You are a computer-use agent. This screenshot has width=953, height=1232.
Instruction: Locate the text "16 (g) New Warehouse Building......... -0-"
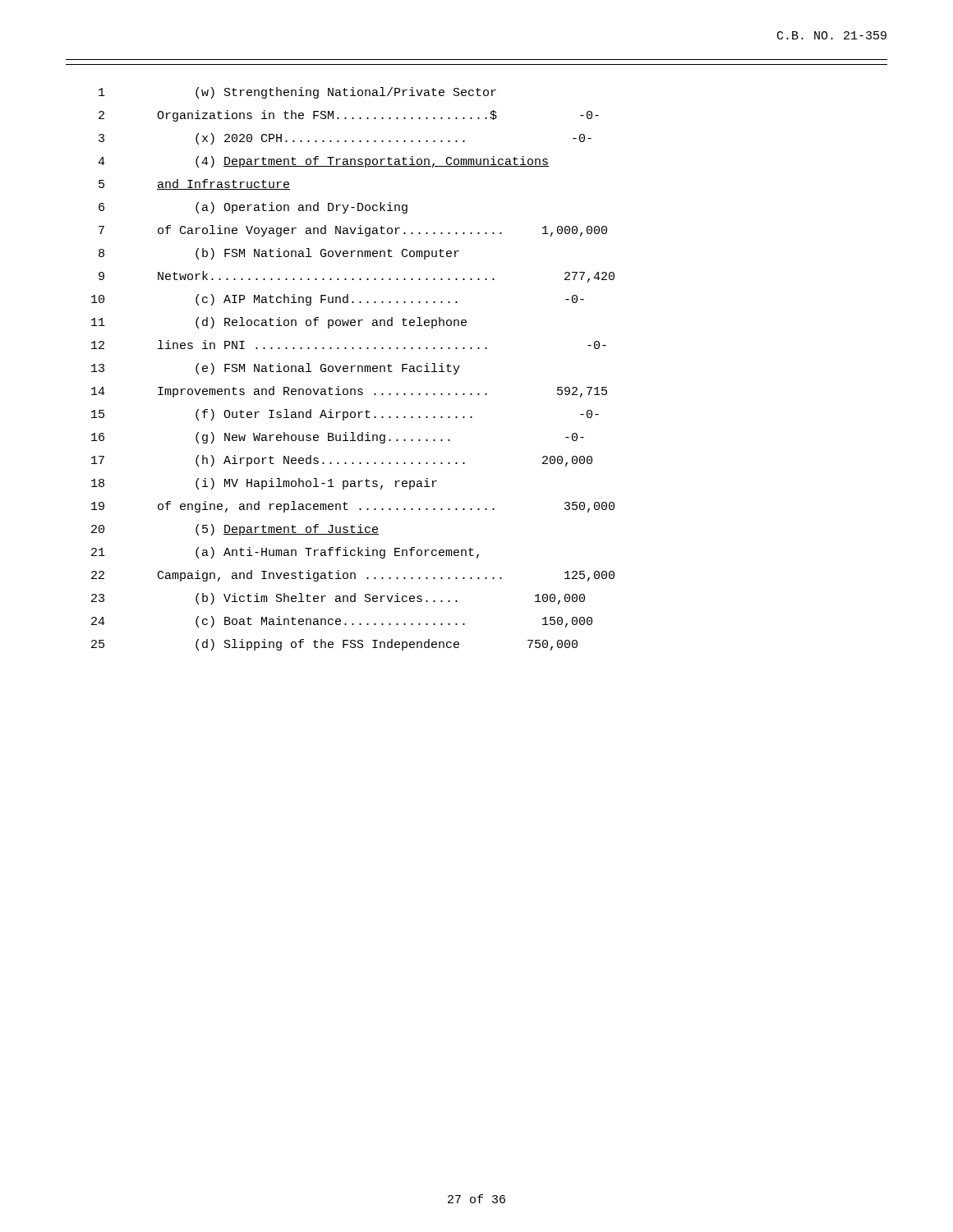click(x=338, y=438)
